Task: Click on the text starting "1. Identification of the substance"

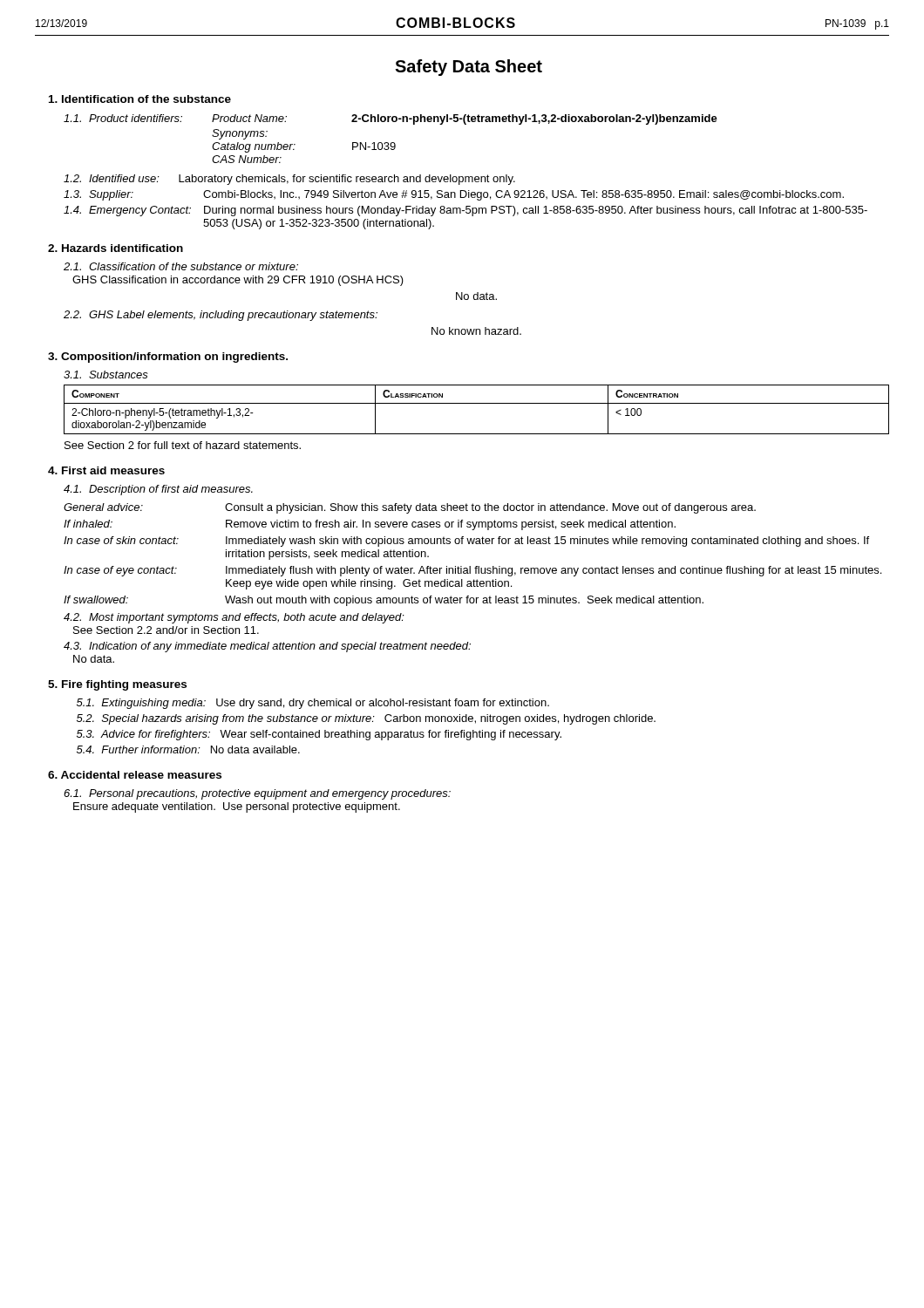Action: 139,99
